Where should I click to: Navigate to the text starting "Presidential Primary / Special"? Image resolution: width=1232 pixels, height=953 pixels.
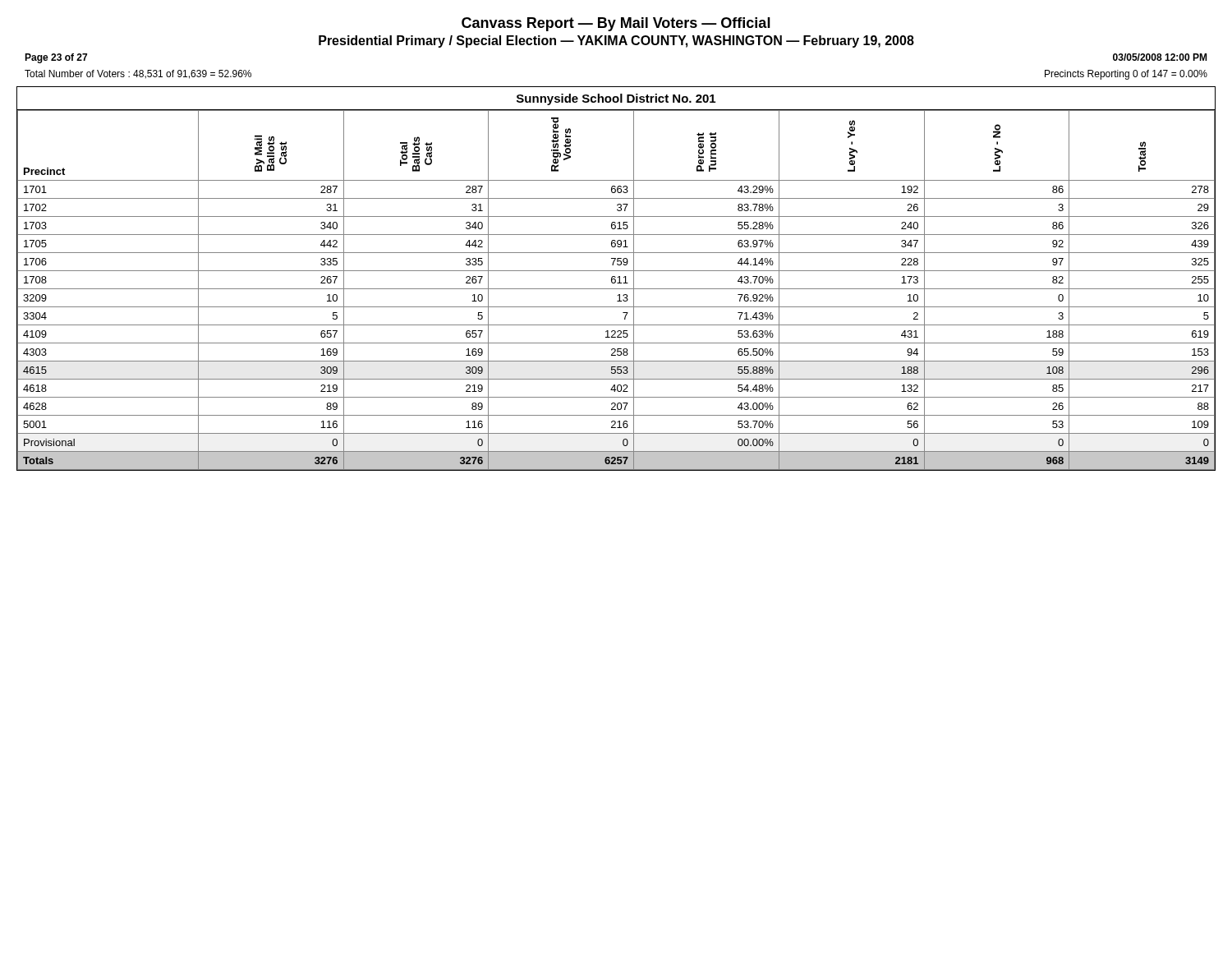pos(616,41)
